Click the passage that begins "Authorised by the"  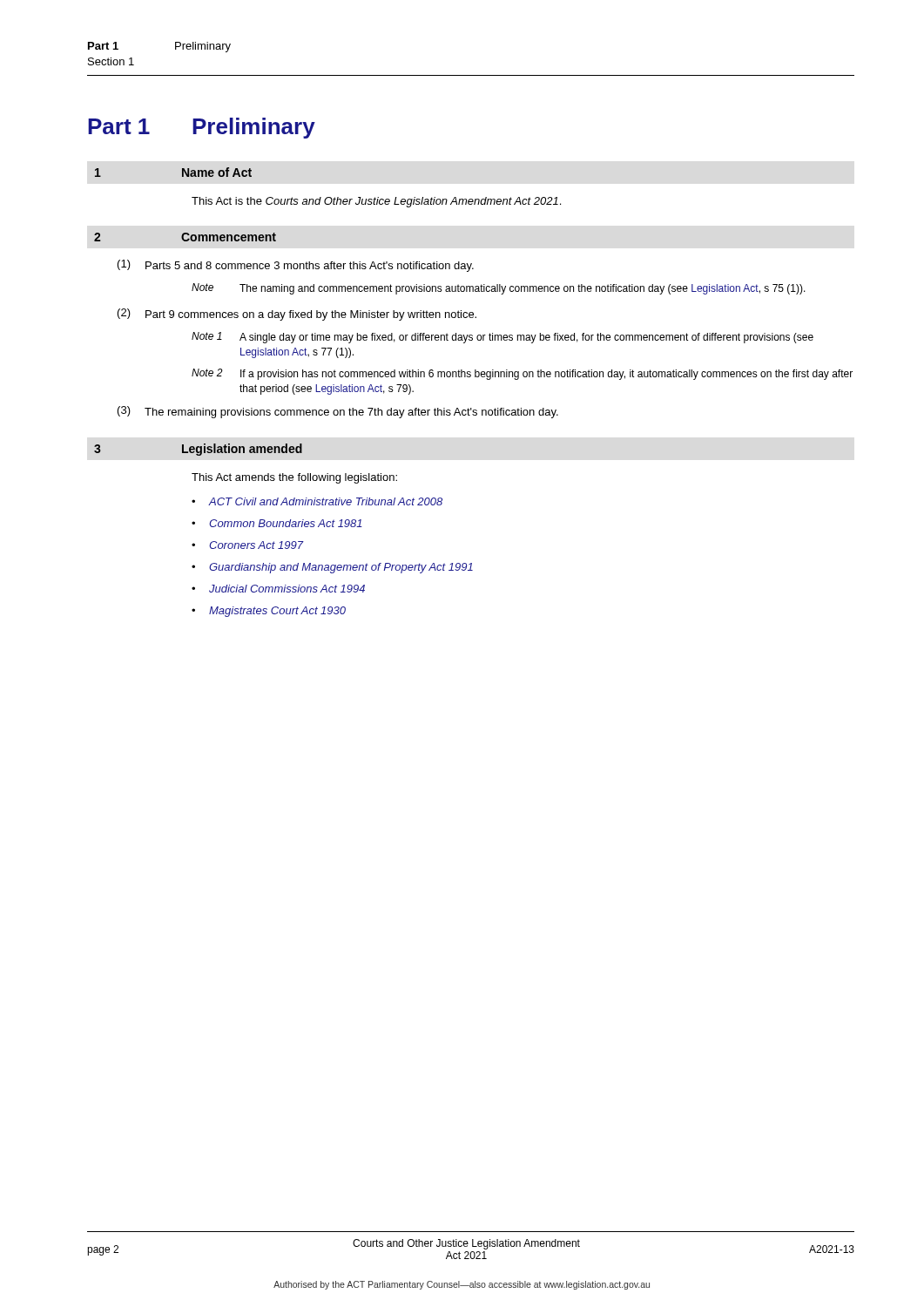(462, 1284)
